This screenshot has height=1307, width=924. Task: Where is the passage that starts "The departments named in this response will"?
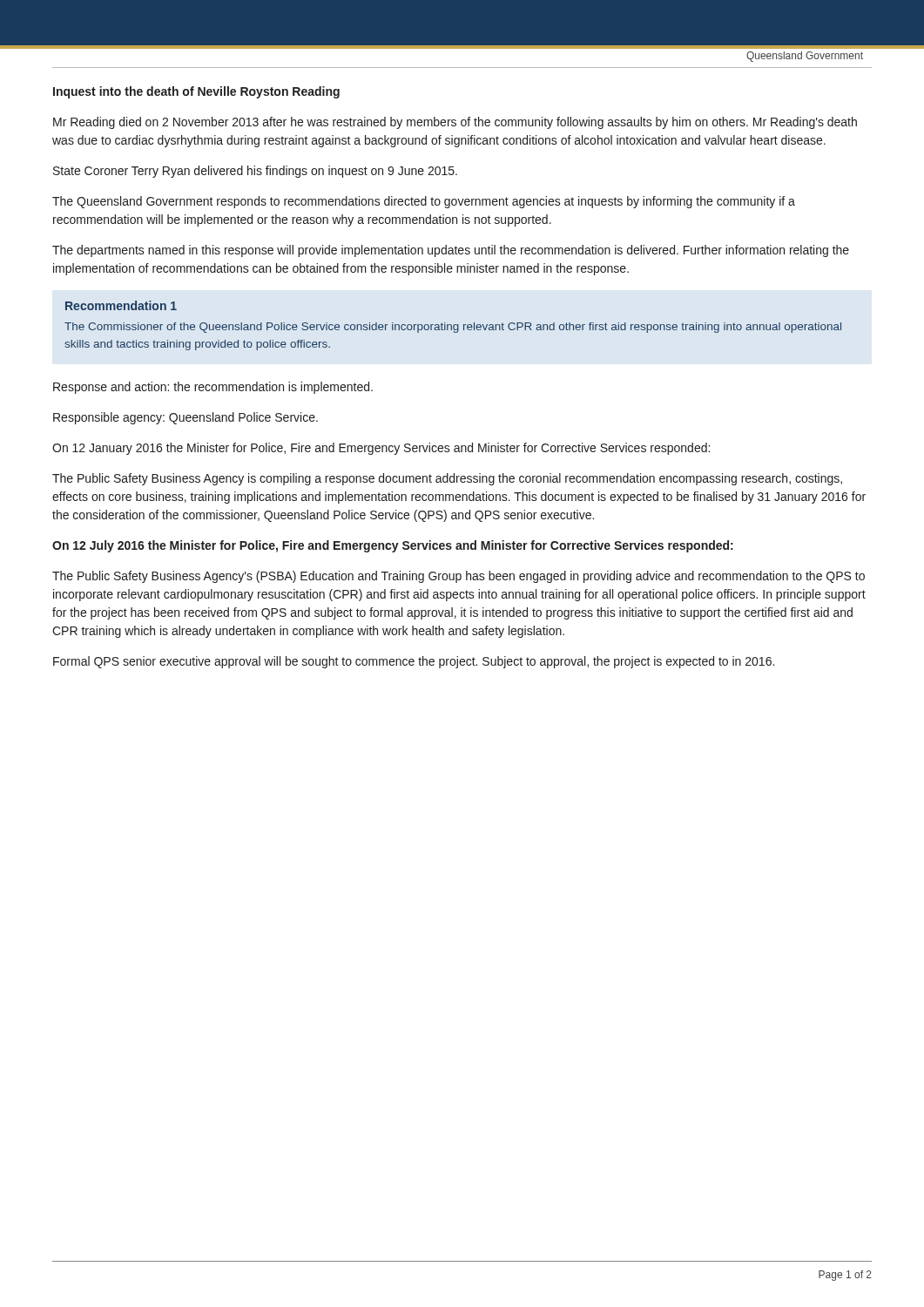(x=462, y=260)
